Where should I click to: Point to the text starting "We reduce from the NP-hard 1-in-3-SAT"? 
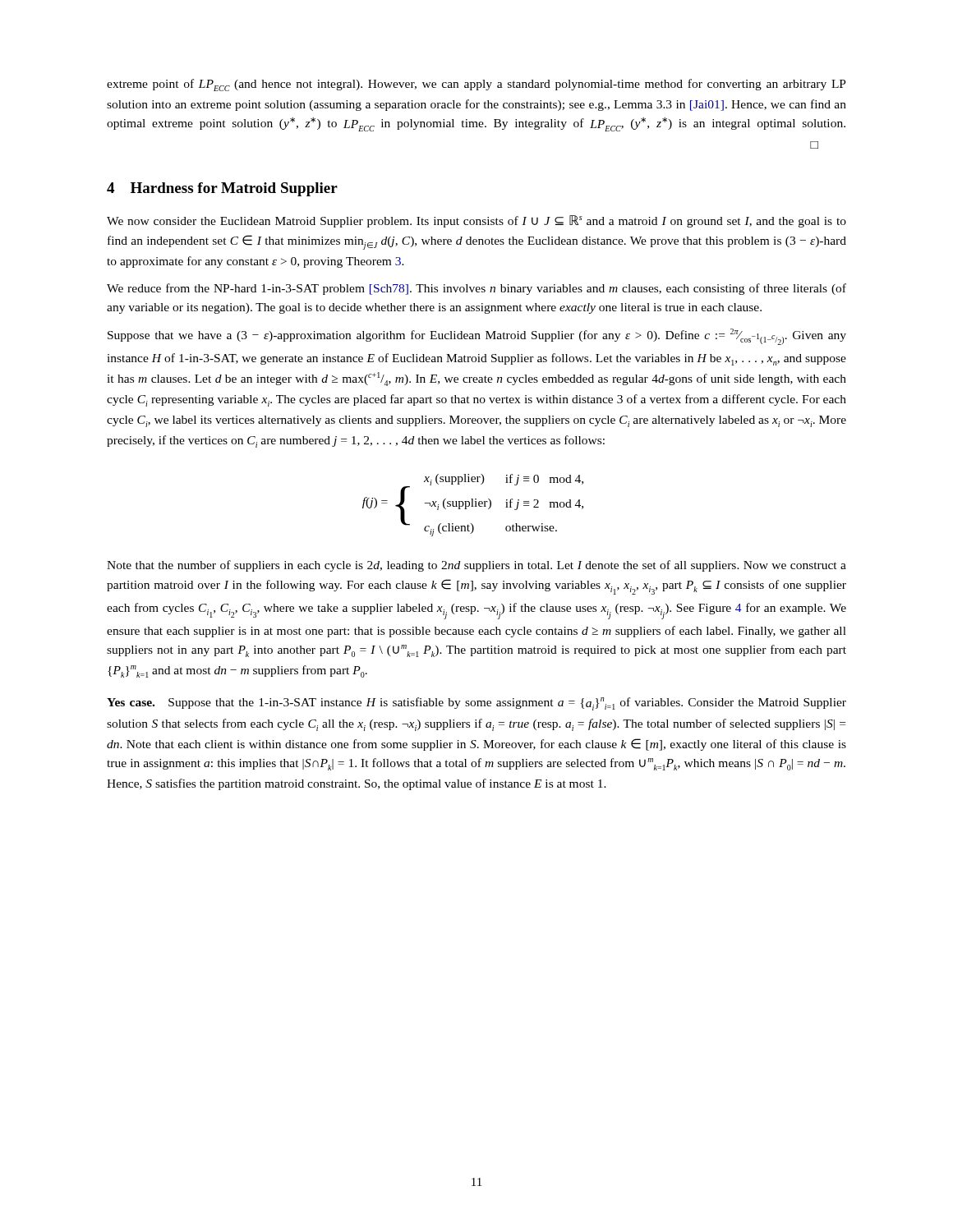pos(476,298)
